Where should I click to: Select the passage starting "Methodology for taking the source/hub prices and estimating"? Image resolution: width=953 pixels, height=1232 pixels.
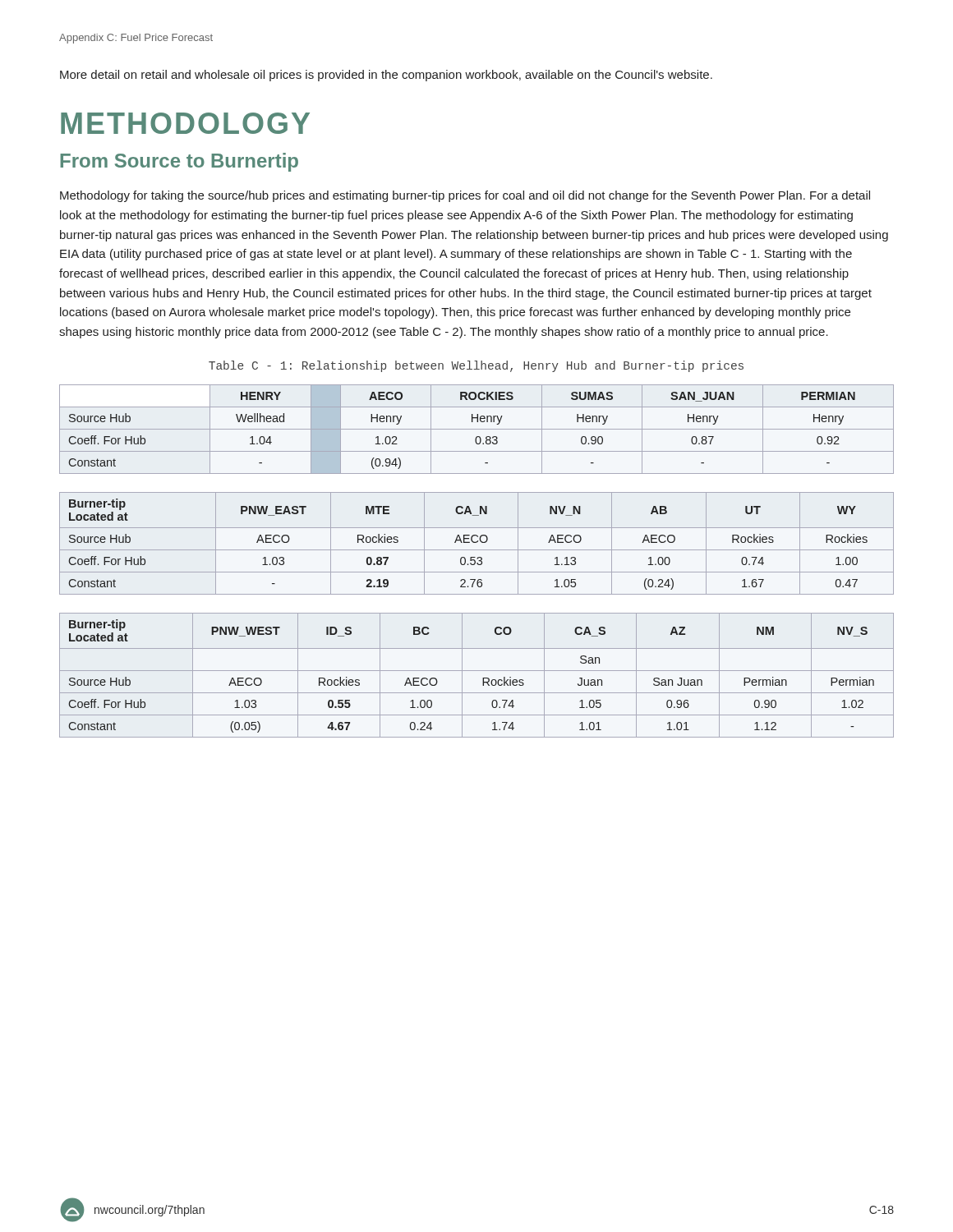tap(474, 263)
